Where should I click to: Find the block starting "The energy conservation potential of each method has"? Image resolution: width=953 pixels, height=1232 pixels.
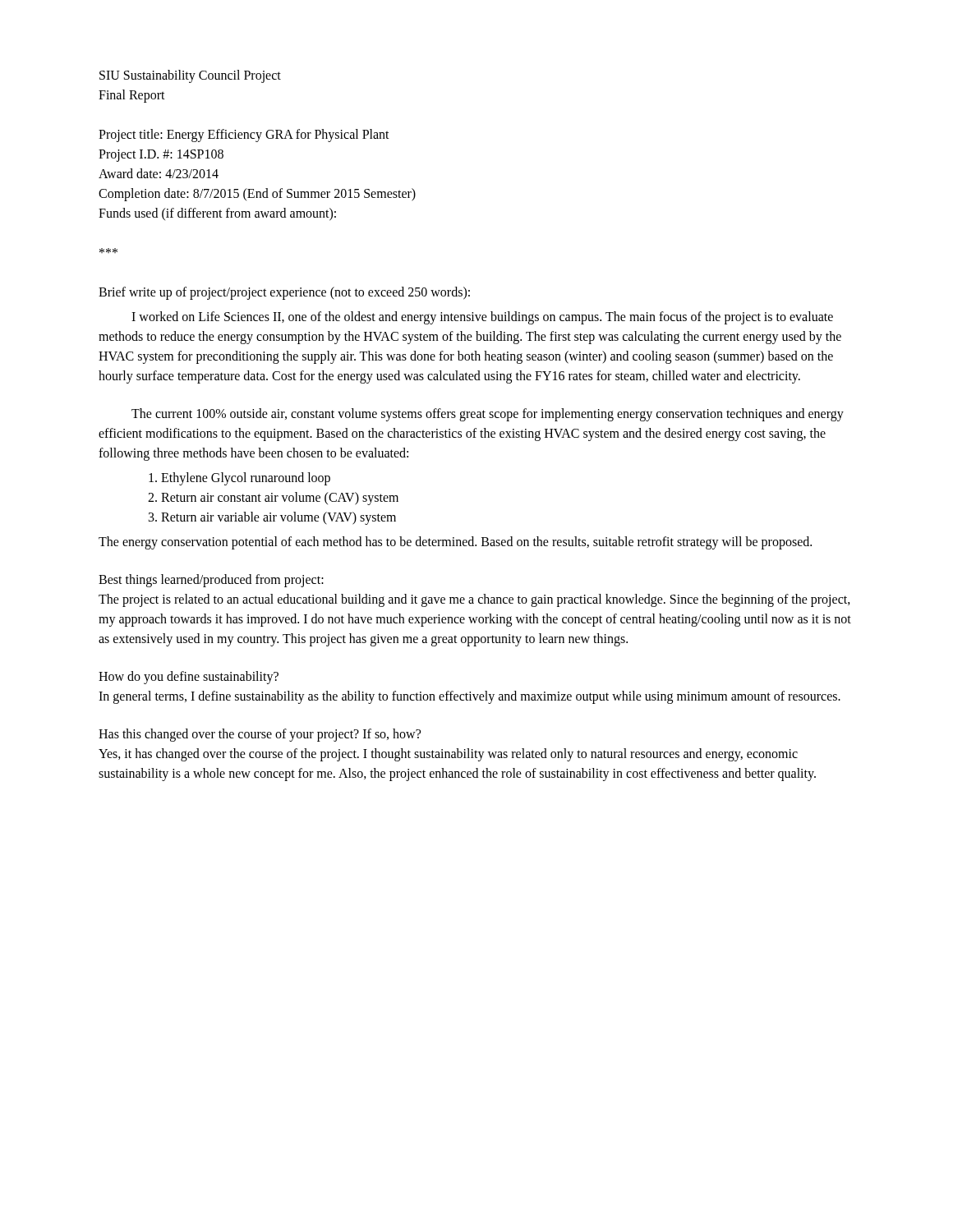click(x=476, y=542)
